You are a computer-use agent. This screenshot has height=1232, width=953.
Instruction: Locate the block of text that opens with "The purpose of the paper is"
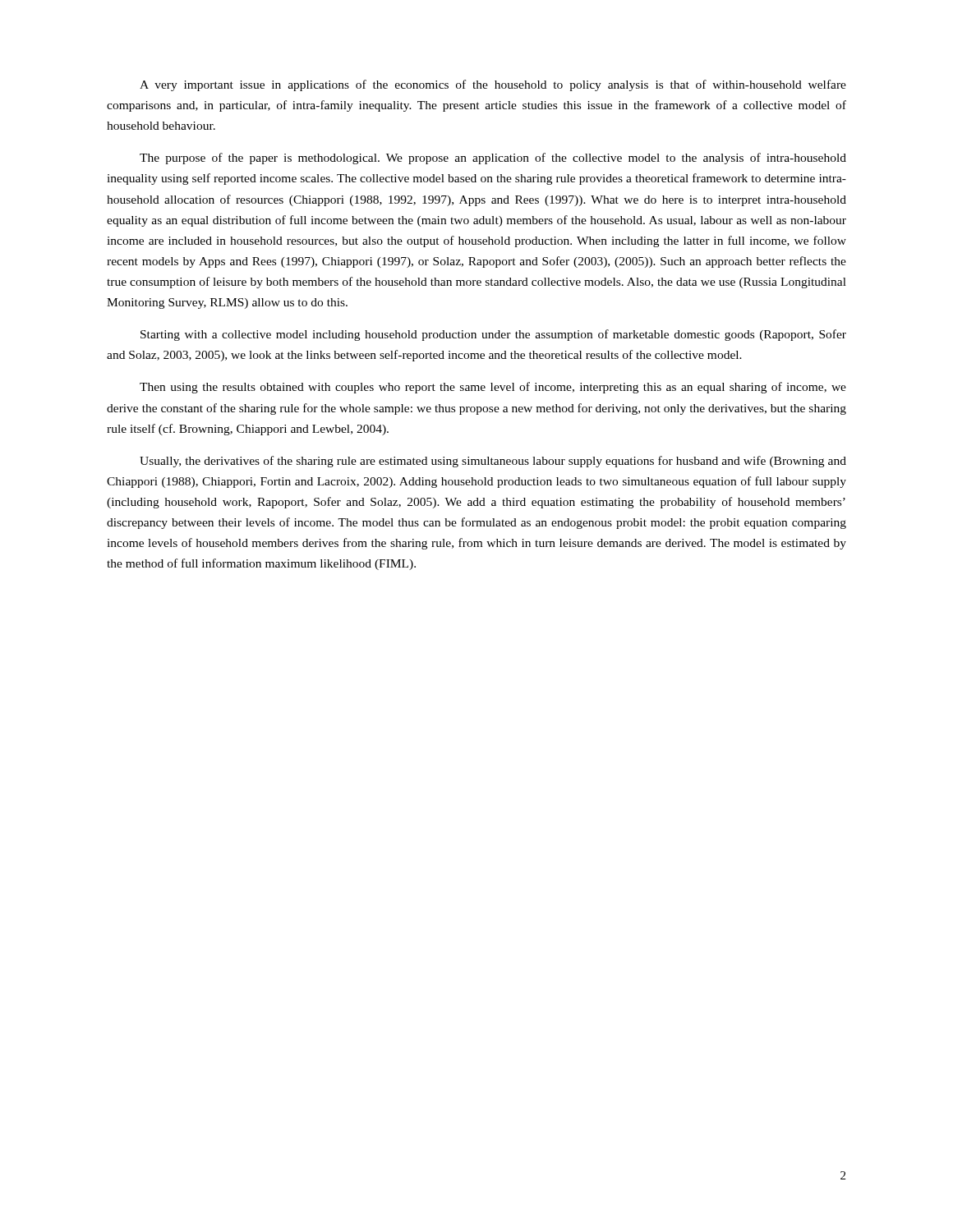[476, 230]
